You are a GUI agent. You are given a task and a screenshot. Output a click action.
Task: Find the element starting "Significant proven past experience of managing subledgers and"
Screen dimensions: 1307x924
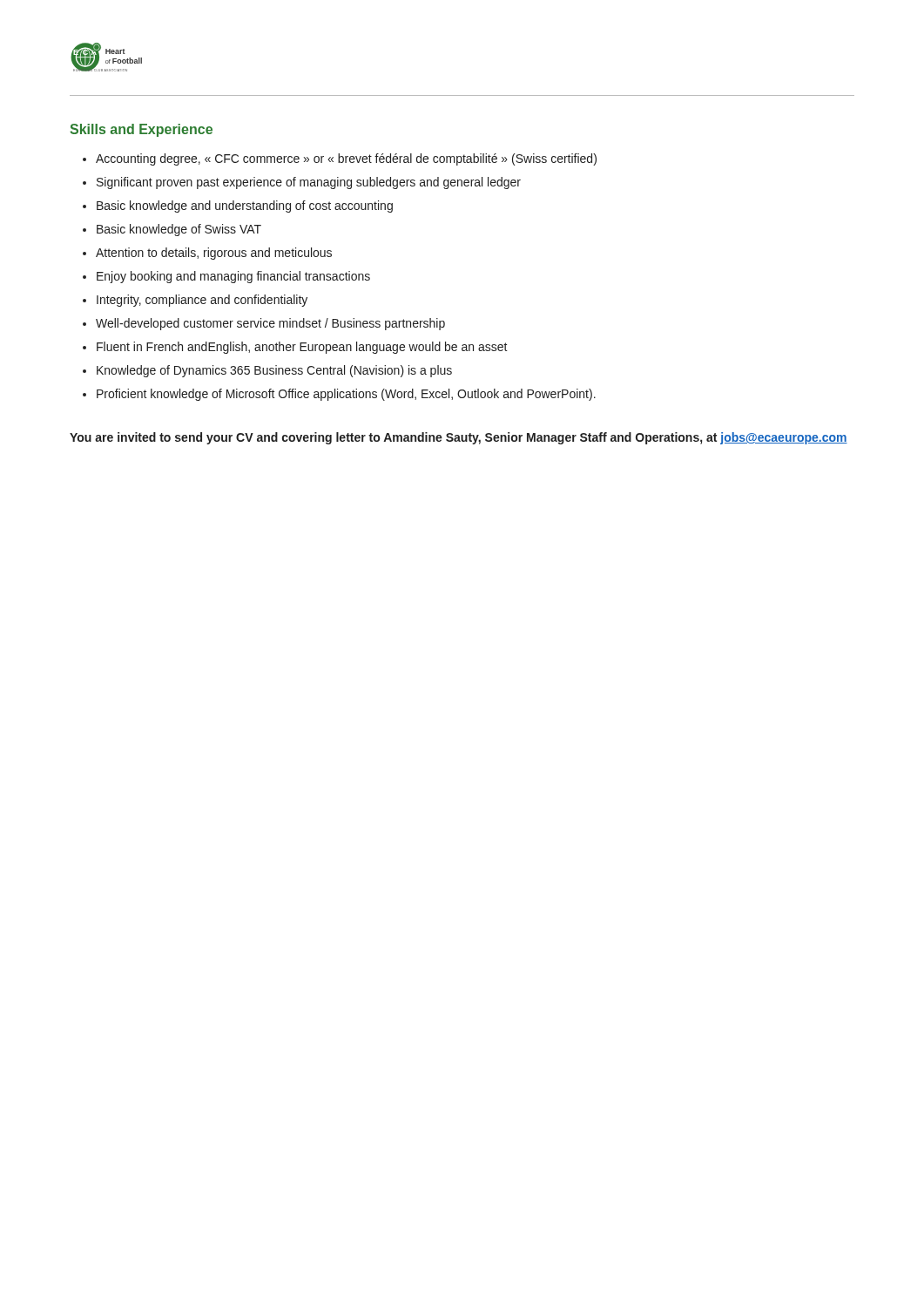point(308,182)
